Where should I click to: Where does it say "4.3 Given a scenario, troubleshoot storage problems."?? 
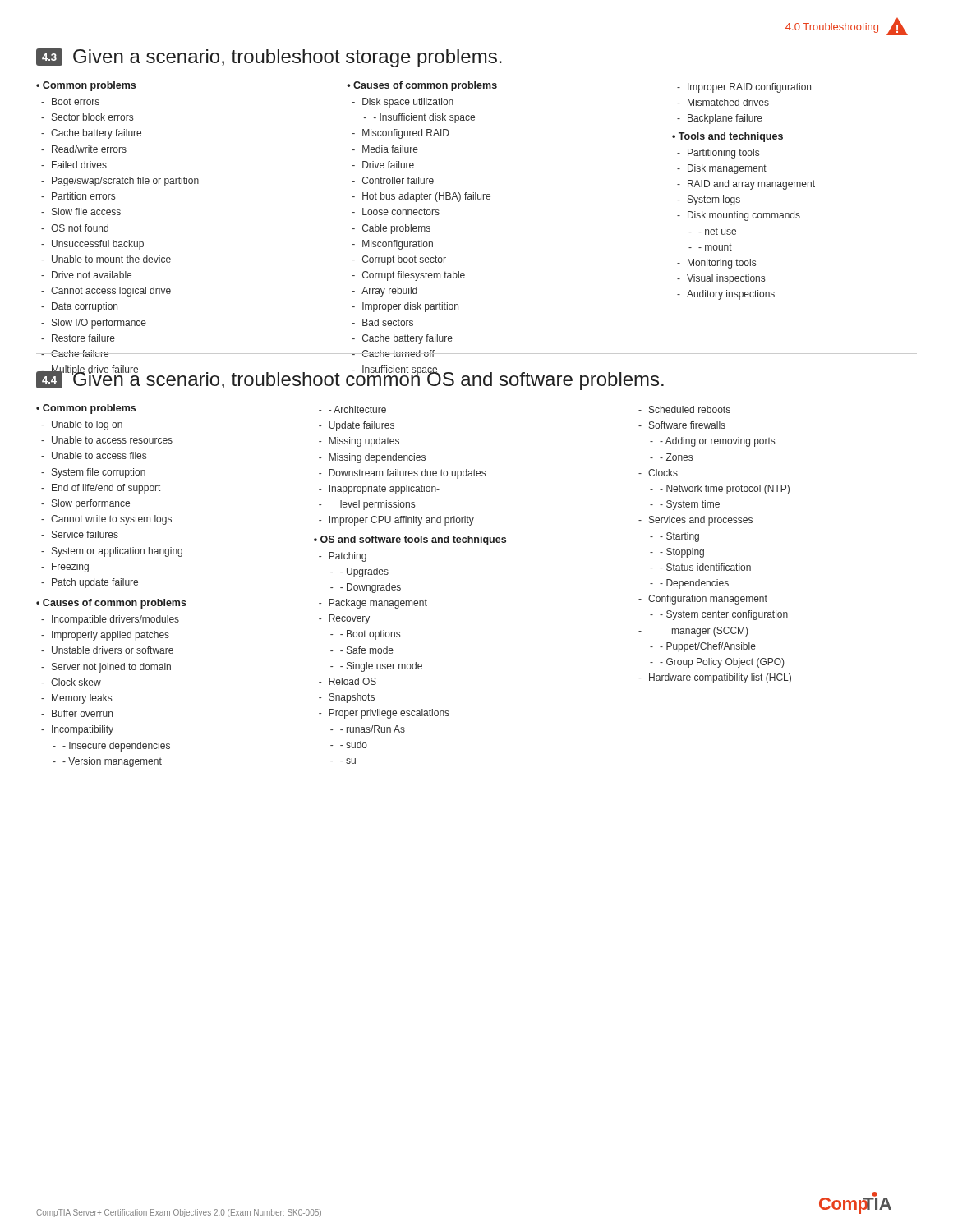click(270, 57)
